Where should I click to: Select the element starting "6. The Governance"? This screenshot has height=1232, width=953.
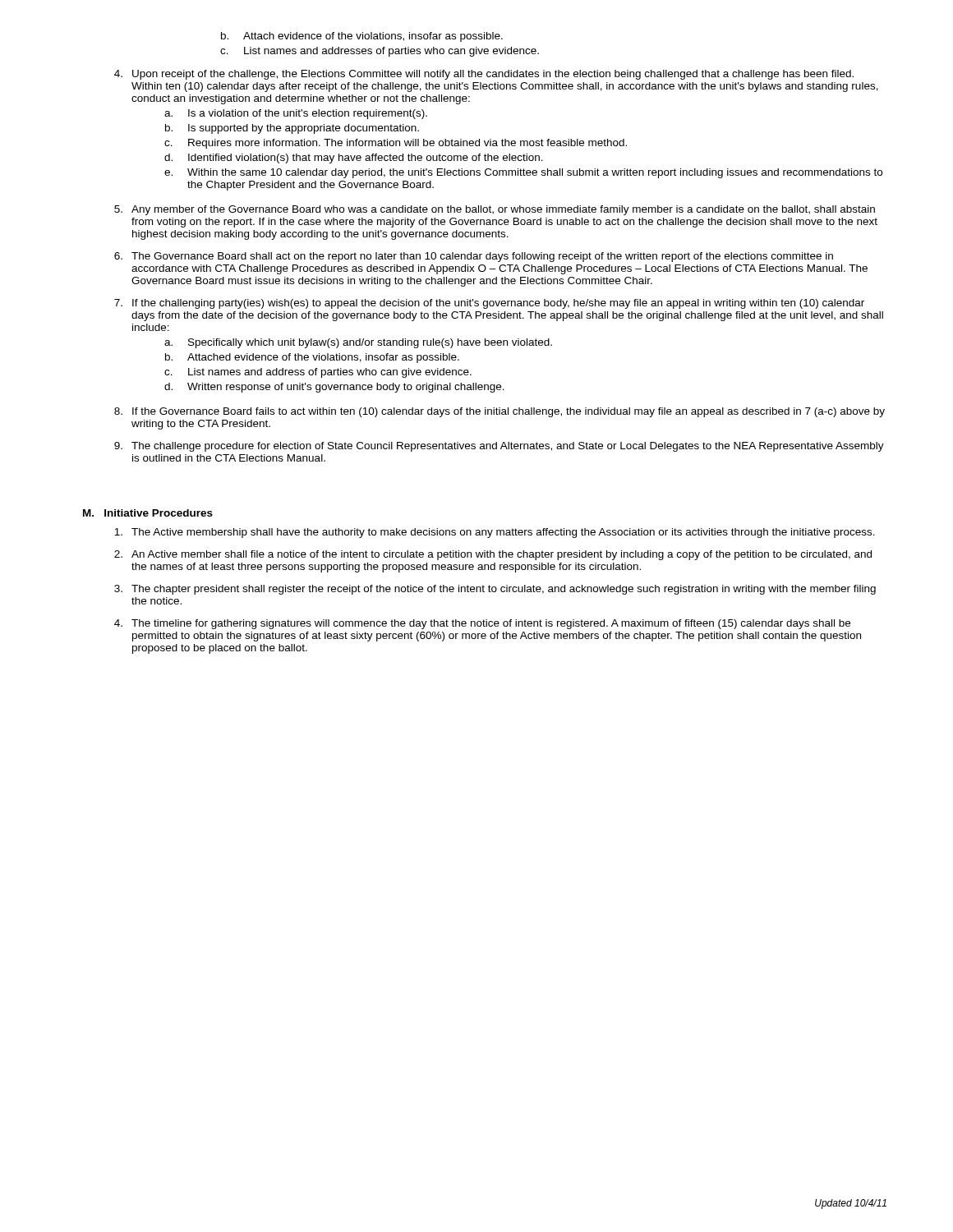tap(485, 268)
